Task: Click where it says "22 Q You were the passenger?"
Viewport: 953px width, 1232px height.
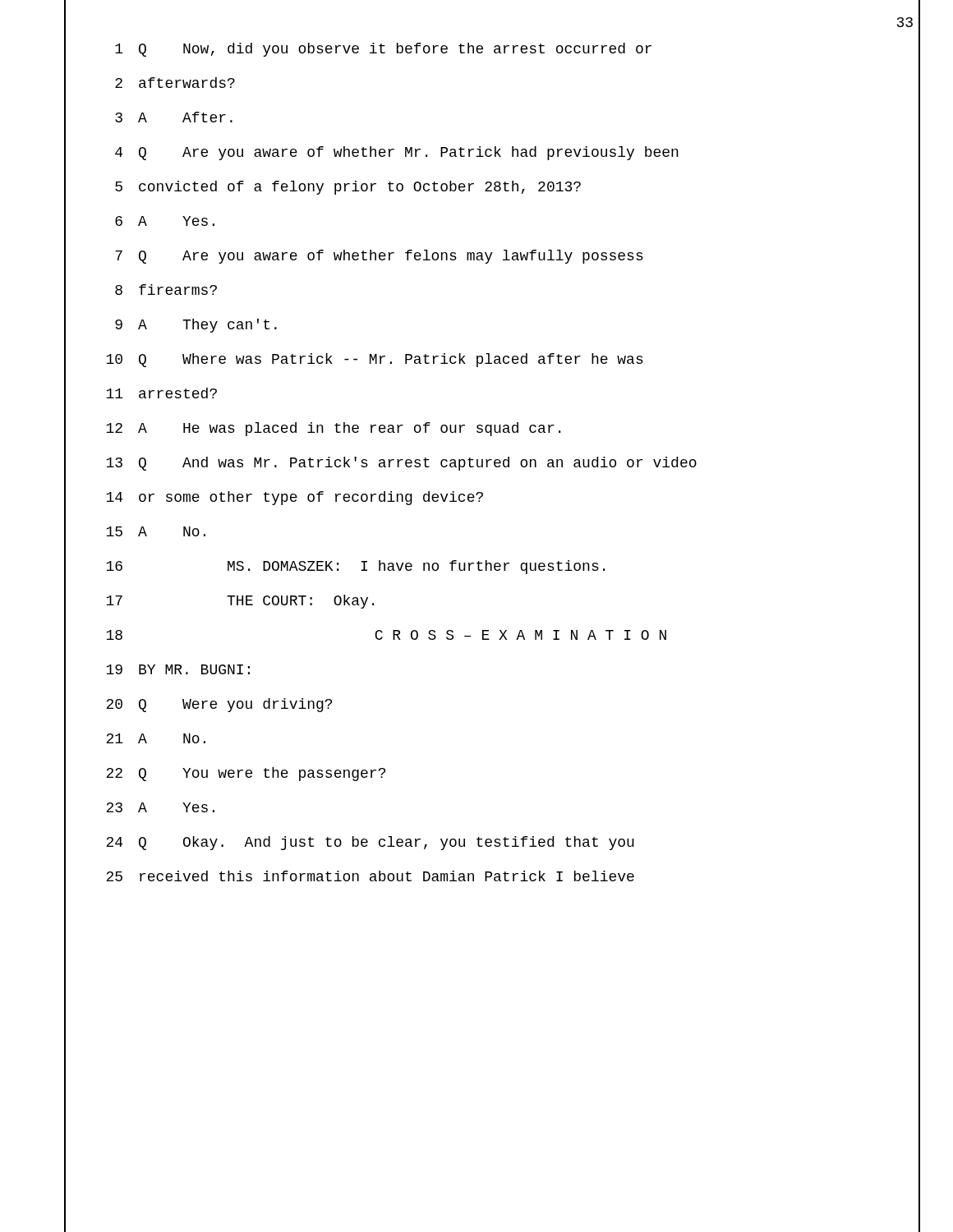Action: pos(246,774)
